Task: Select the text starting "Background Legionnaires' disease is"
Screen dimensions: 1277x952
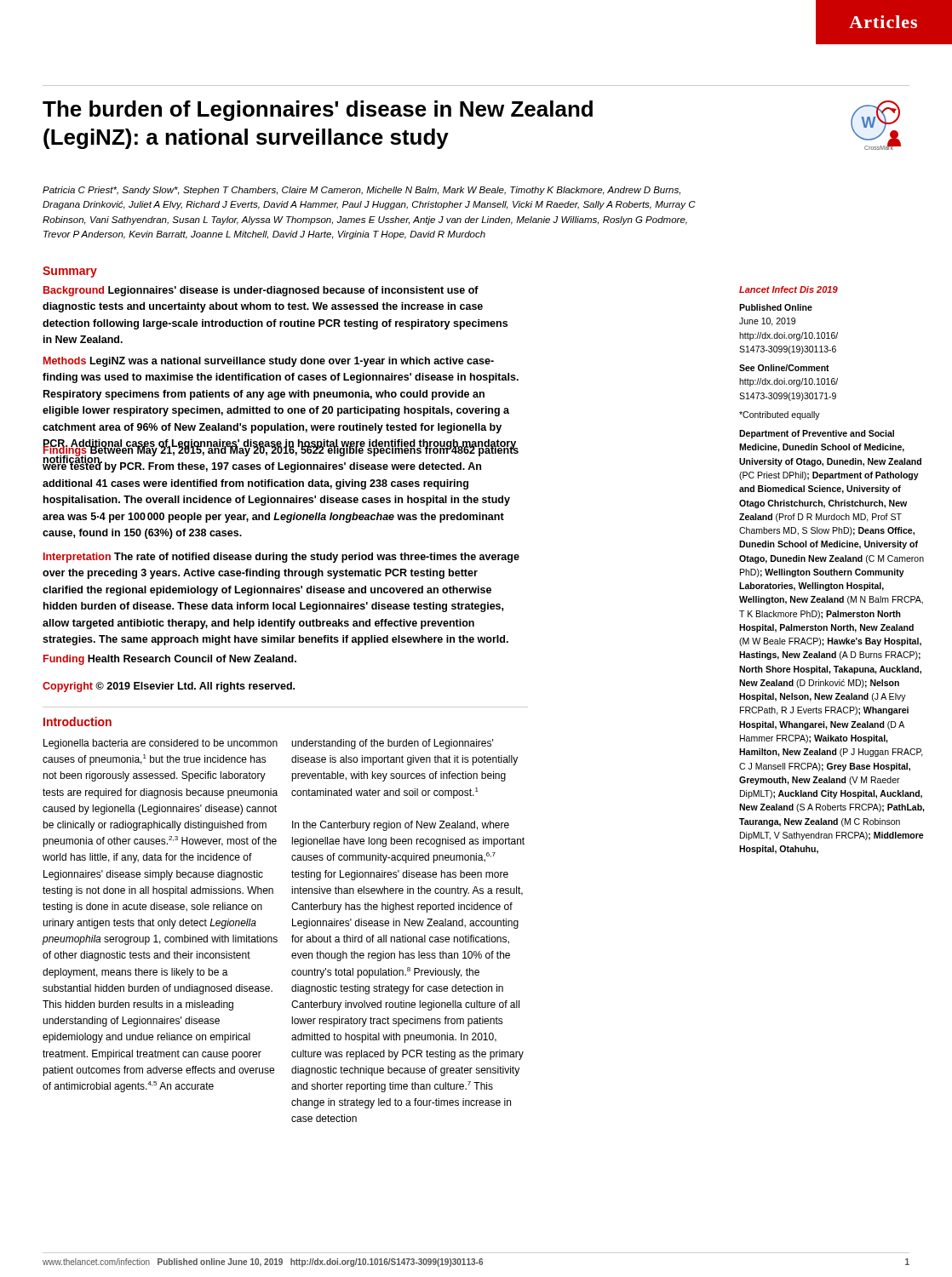Action: [275, 315]
